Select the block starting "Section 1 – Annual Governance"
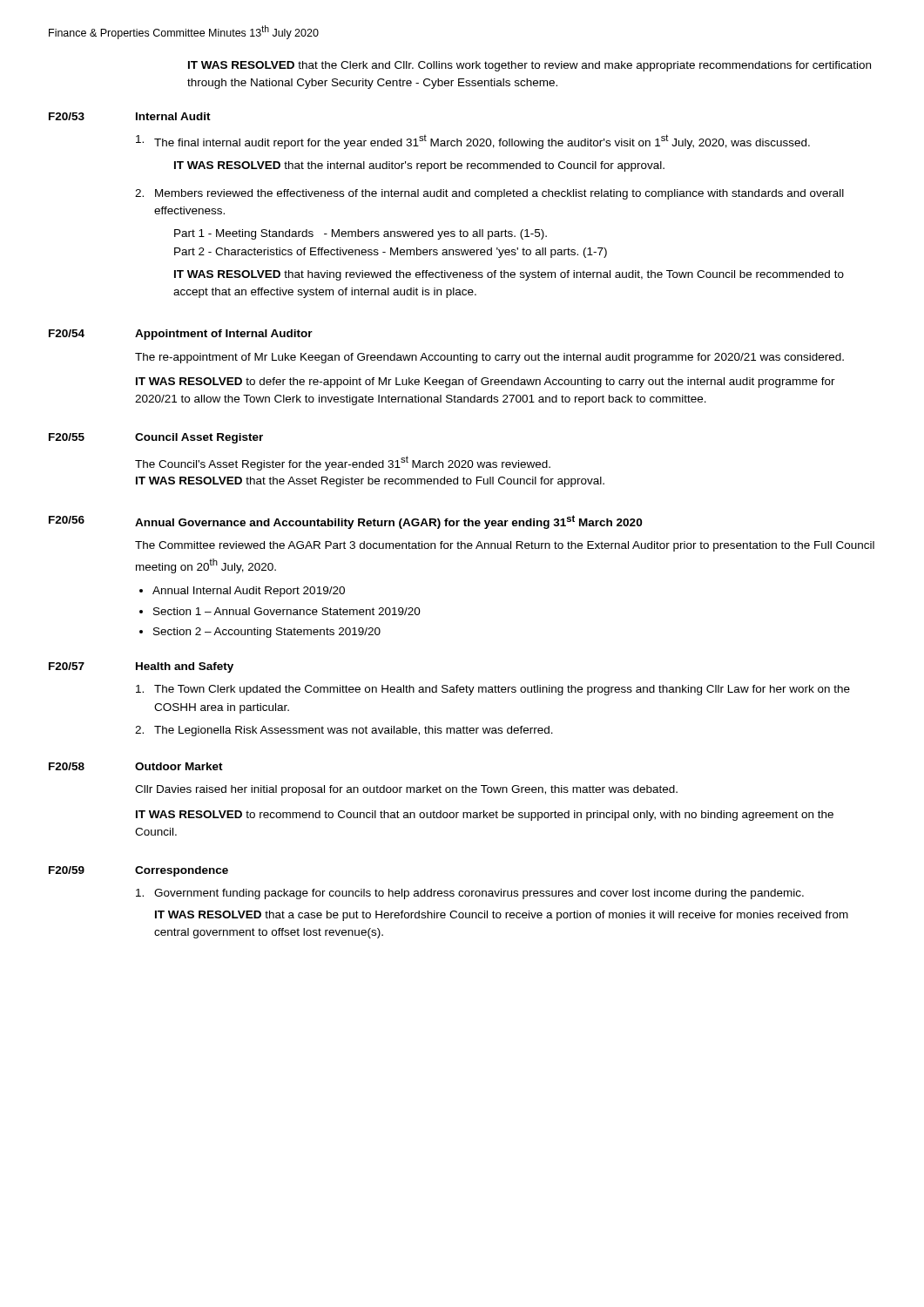 coord(286,611)
